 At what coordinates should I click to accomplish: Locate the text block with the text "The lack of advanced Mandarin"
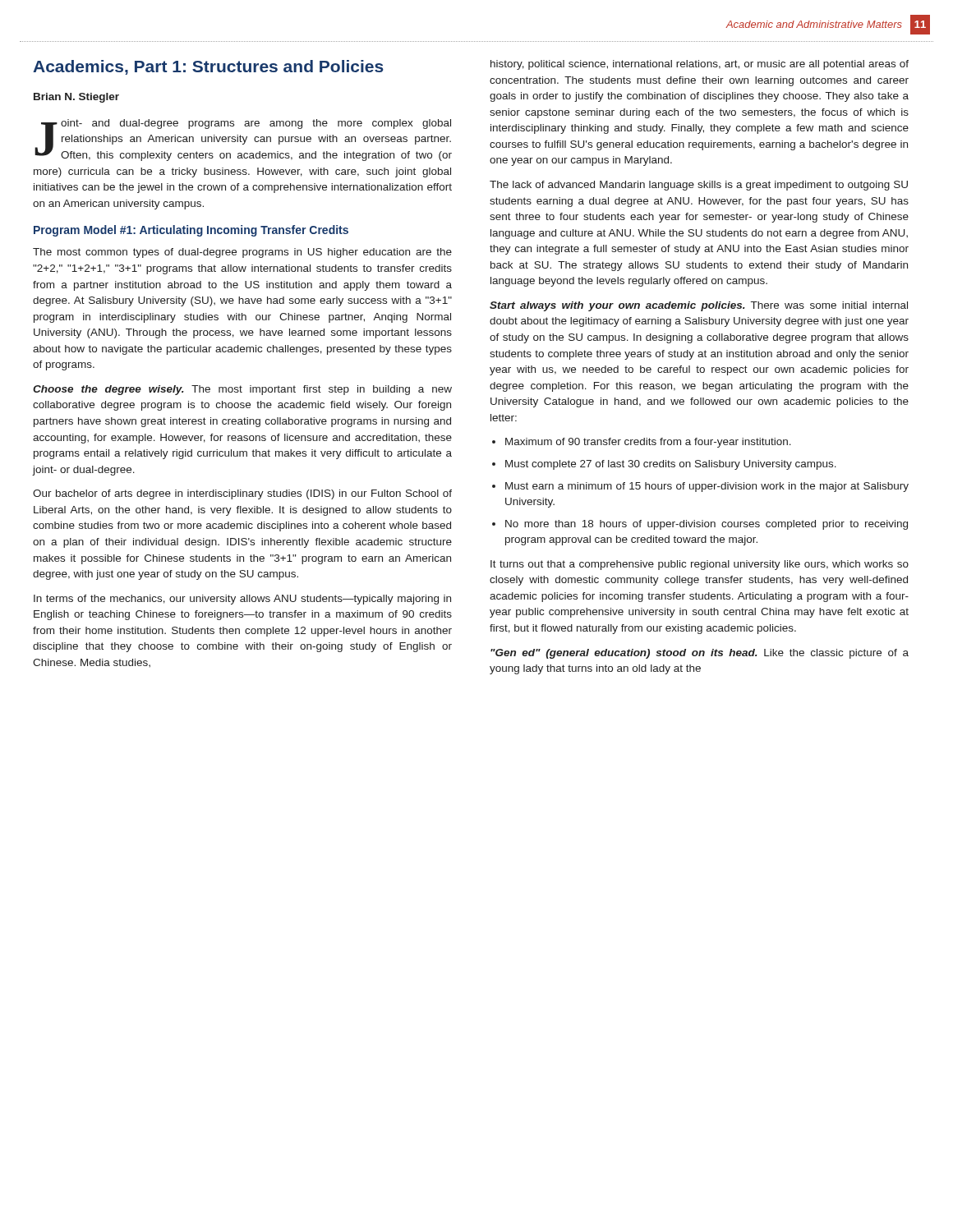pyautogui.click(x=699, y=233)
